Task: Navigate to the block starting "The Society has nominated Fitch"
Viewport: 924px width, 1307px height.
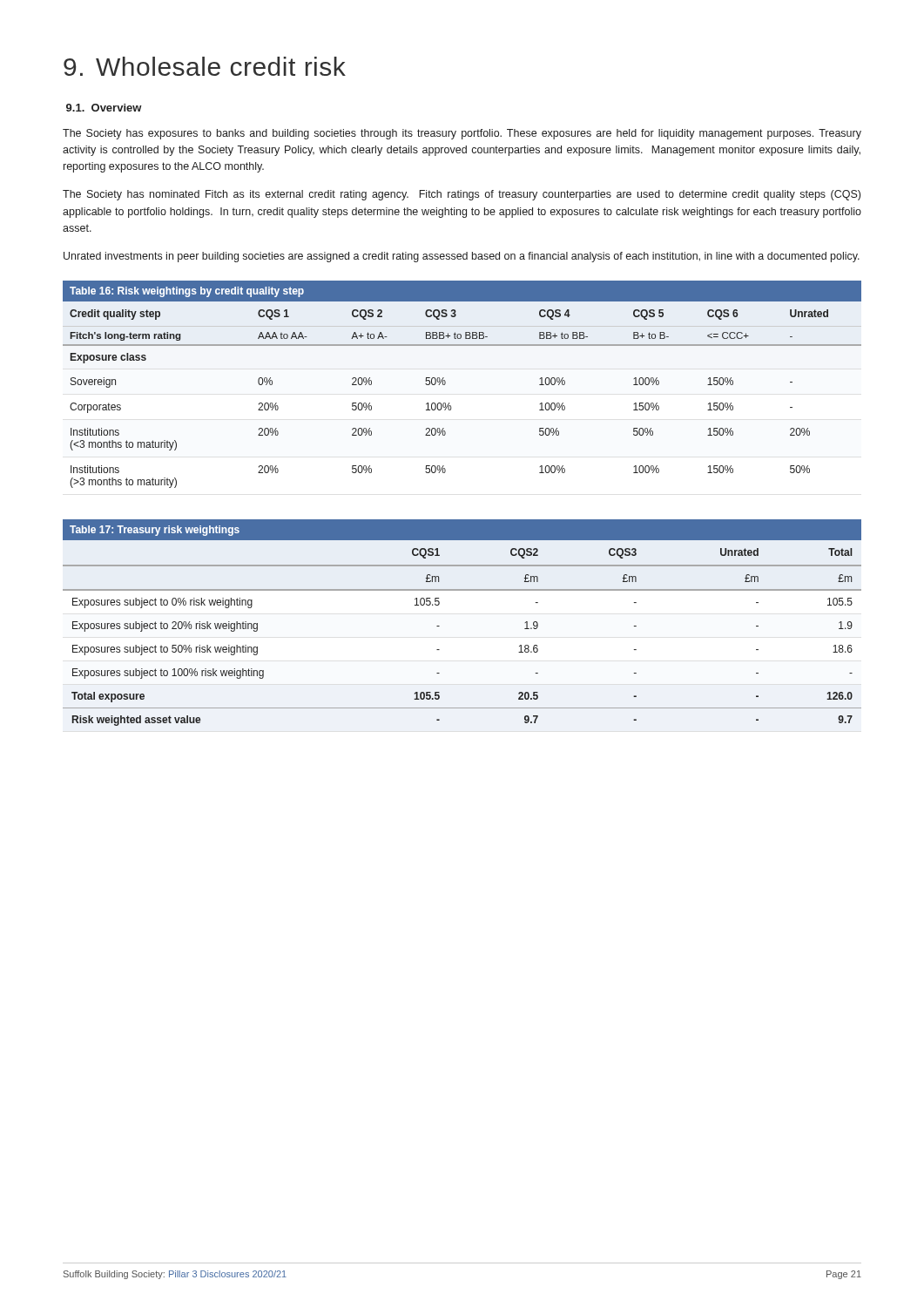Action: point(462,212)
